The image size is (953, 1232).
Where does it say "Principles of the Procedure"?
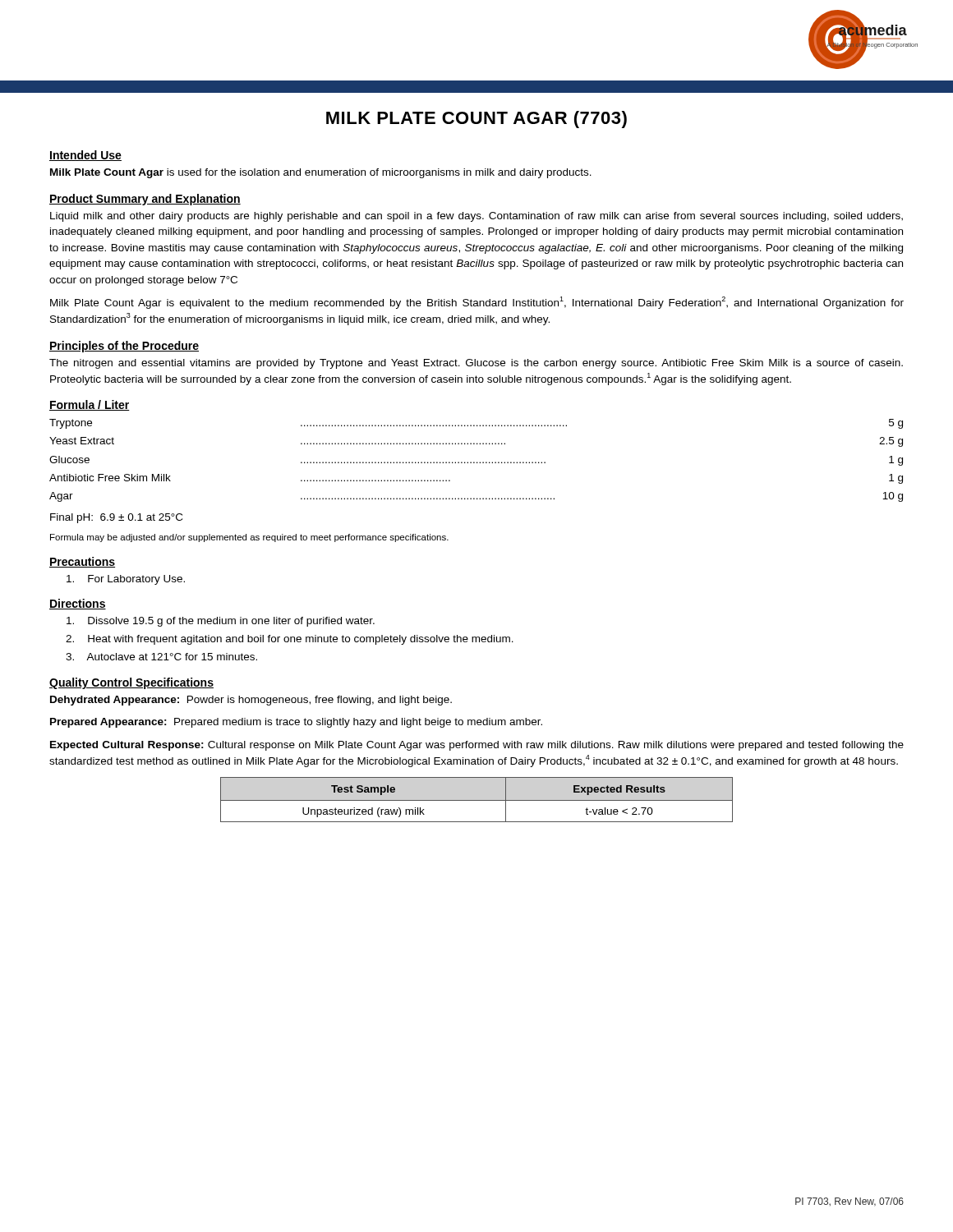tap(124, 345)
